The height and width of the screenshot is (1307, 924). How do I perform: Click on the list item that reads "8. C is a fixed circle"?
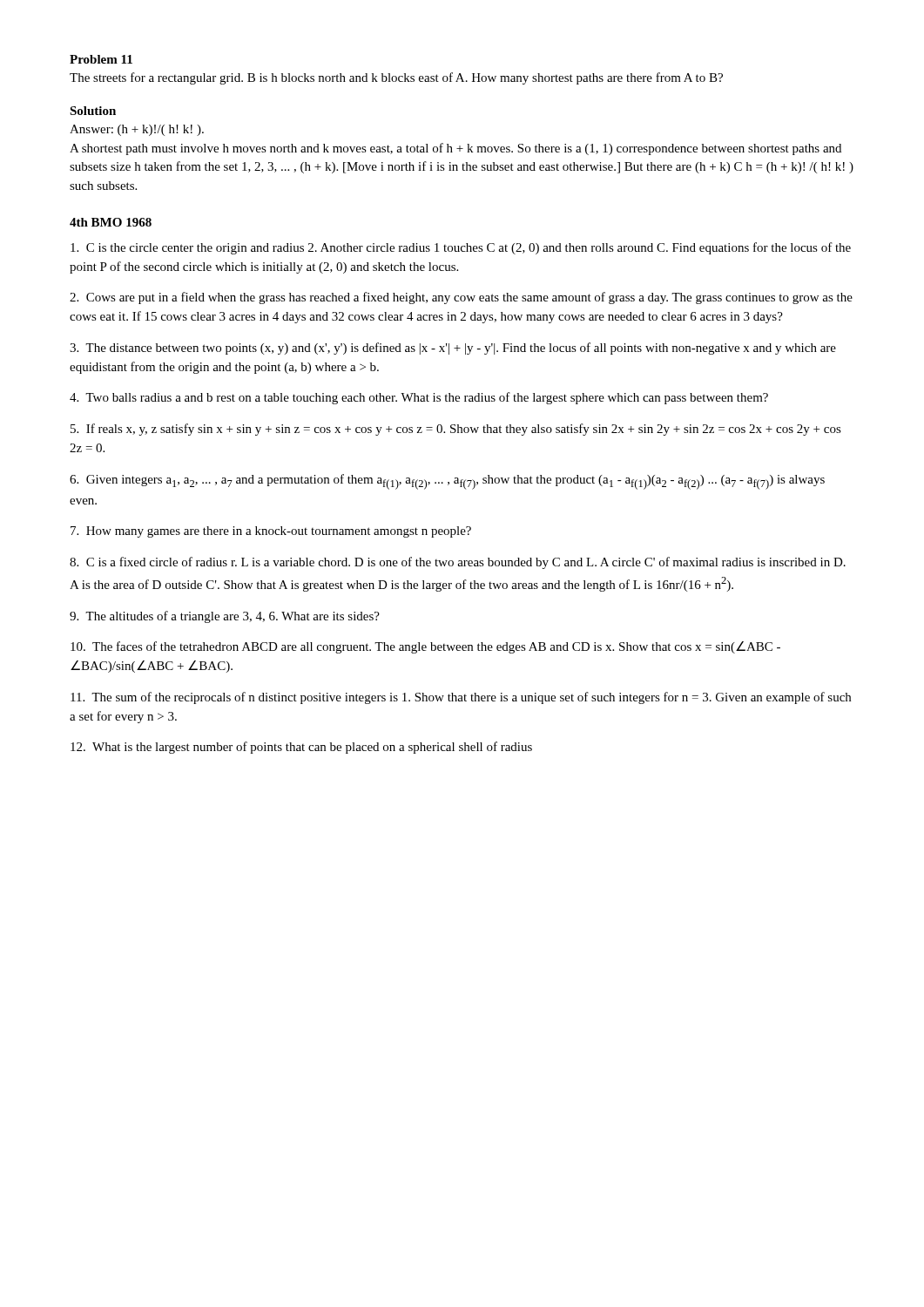[462, 574]
